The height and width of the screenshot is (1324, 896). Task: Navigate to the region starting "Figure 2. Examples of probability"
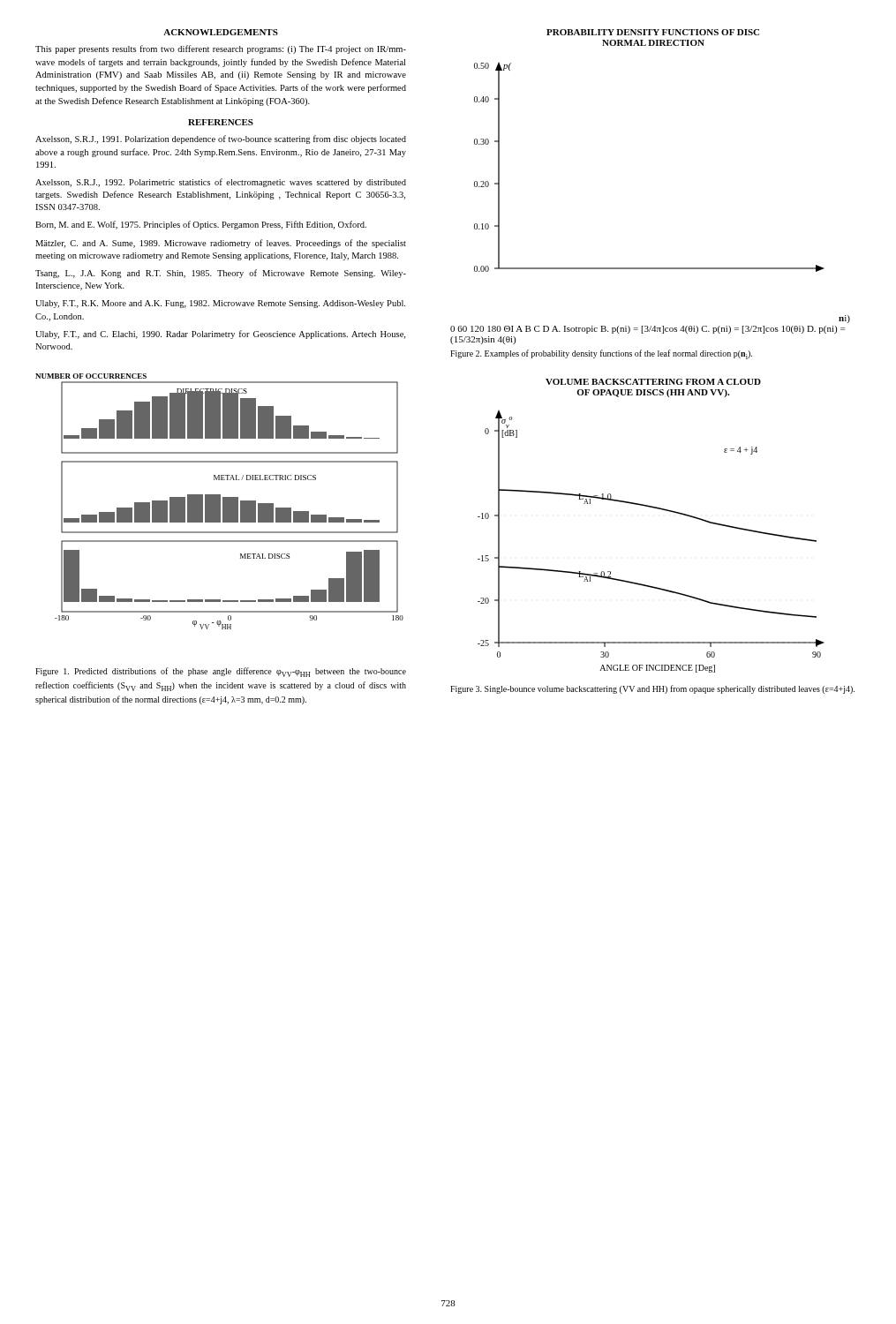(602, 355)
